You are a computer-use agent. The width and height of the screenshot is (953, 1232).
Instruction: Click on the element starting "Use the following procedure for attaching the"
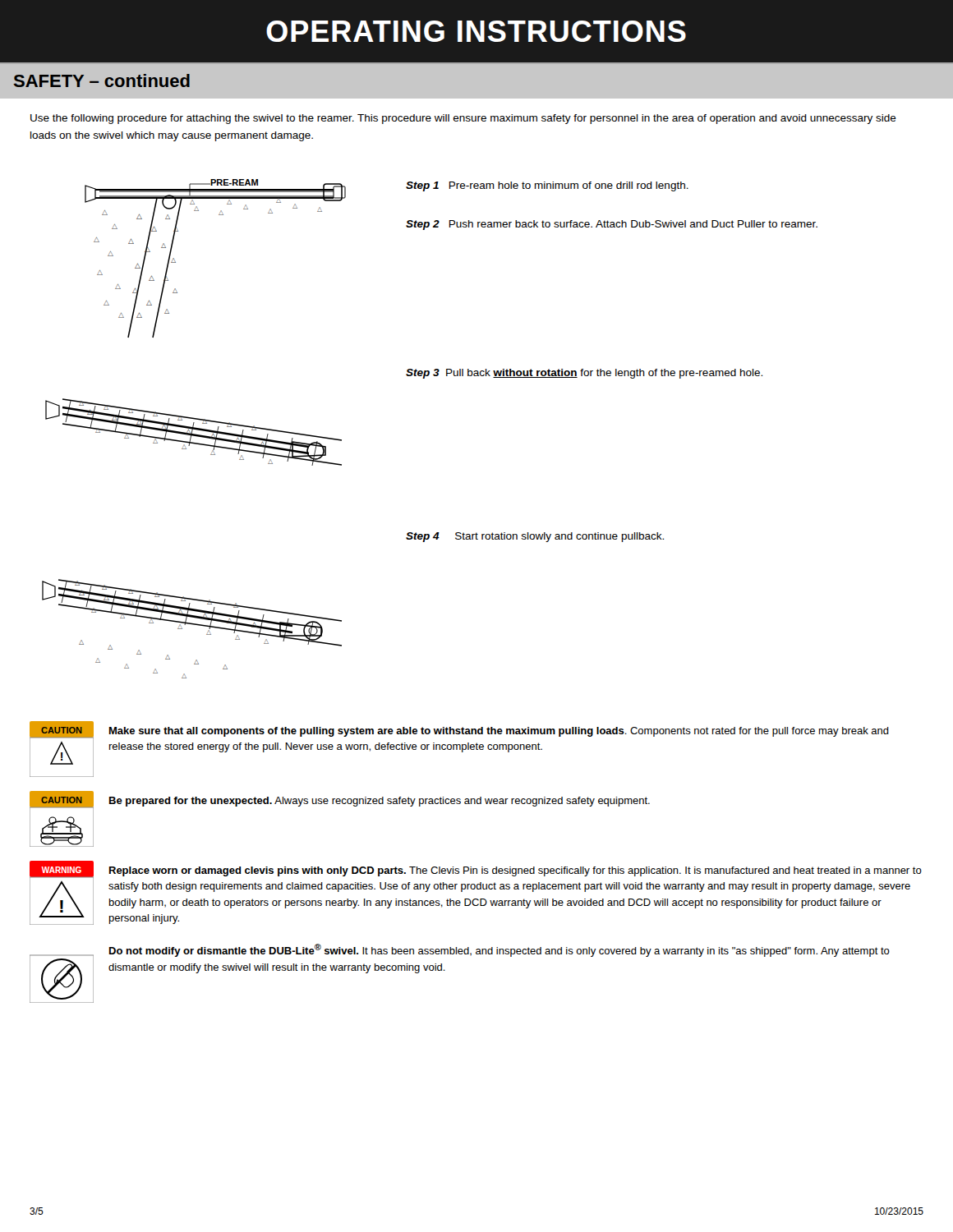(x=463, y=126)
